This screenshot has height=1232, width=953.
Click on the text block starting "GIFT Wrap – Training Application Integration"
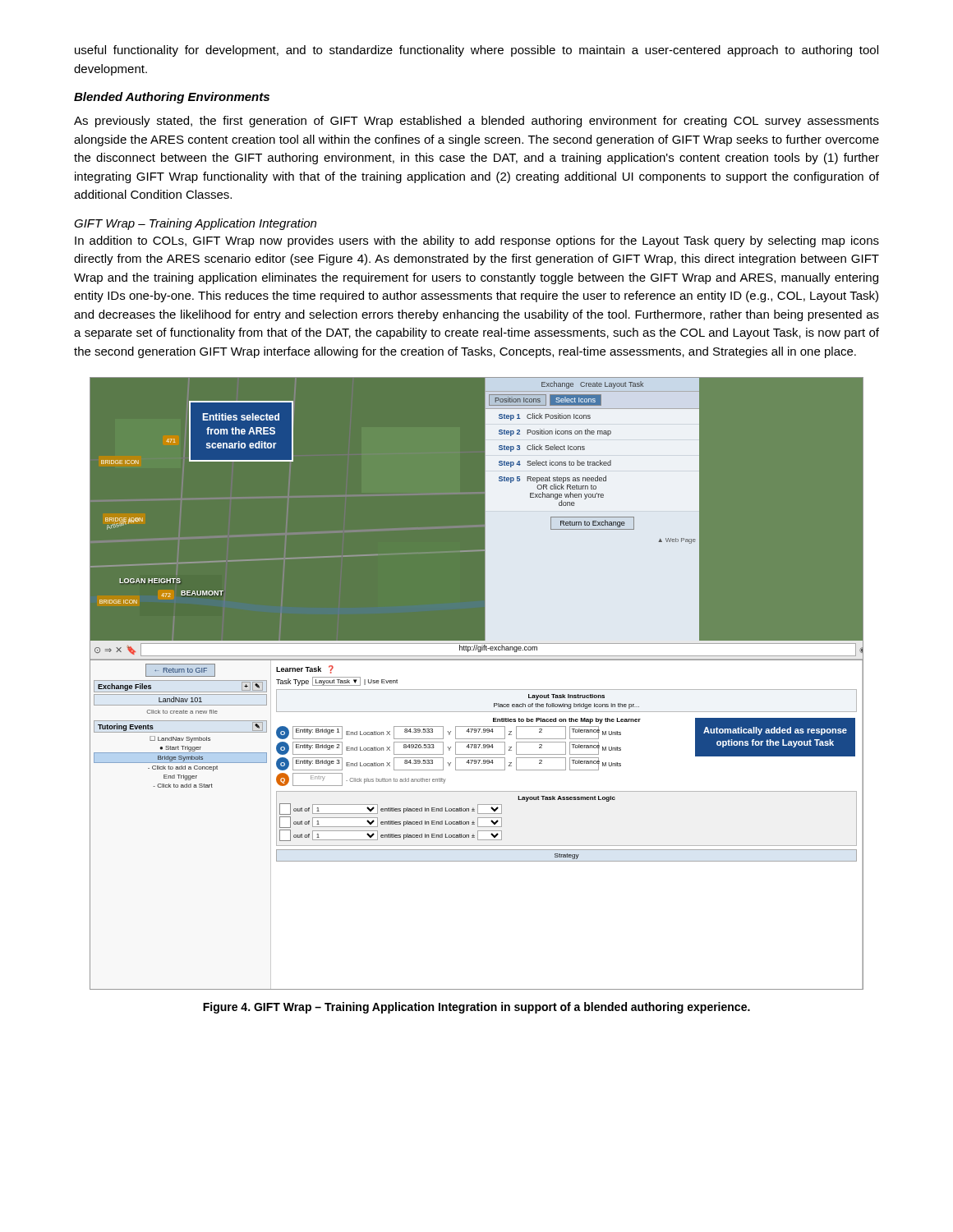(196, 223)
